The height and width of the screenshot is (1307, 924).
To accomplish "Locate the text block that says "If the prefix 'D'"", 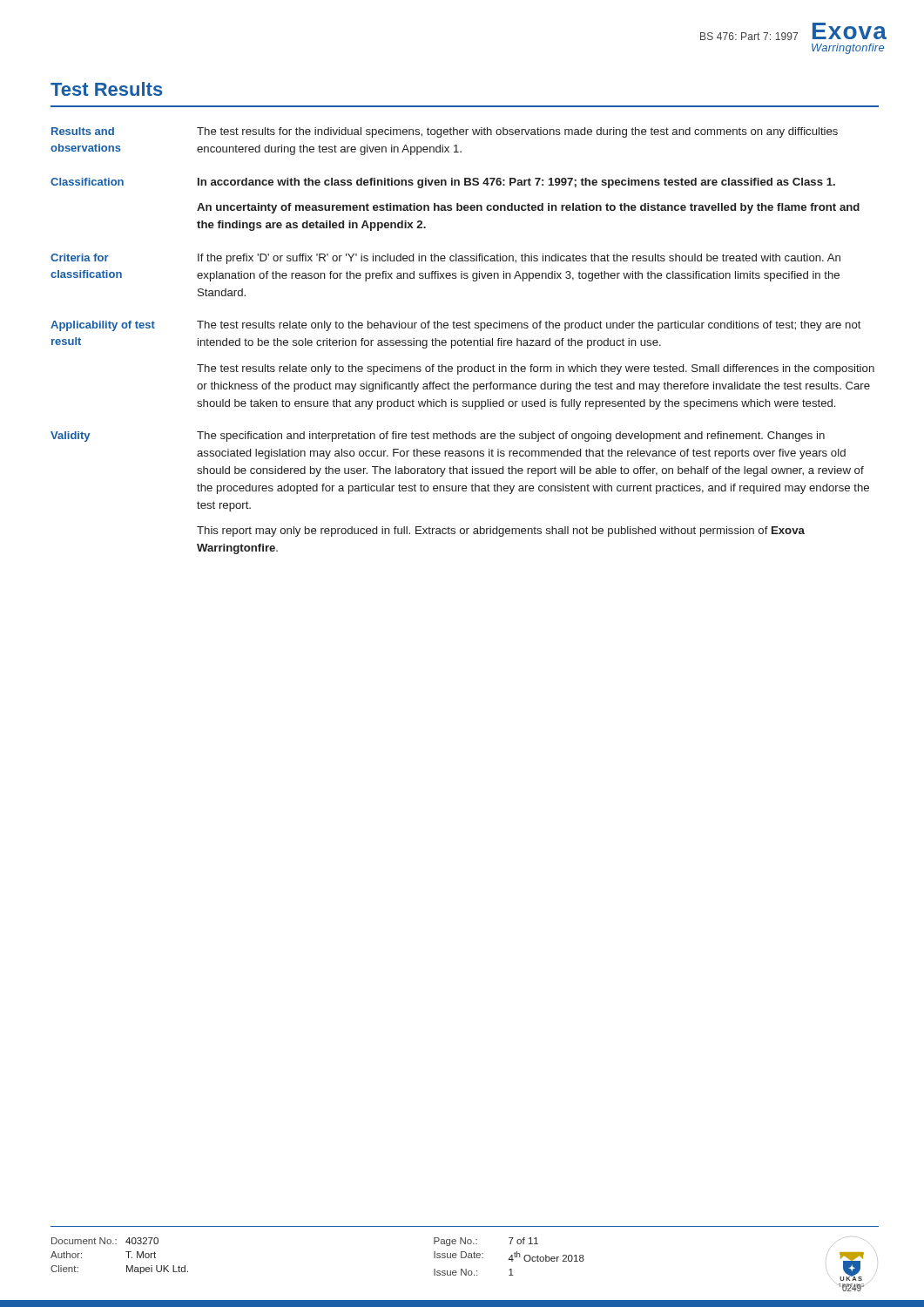I will (x=538, y=275).
